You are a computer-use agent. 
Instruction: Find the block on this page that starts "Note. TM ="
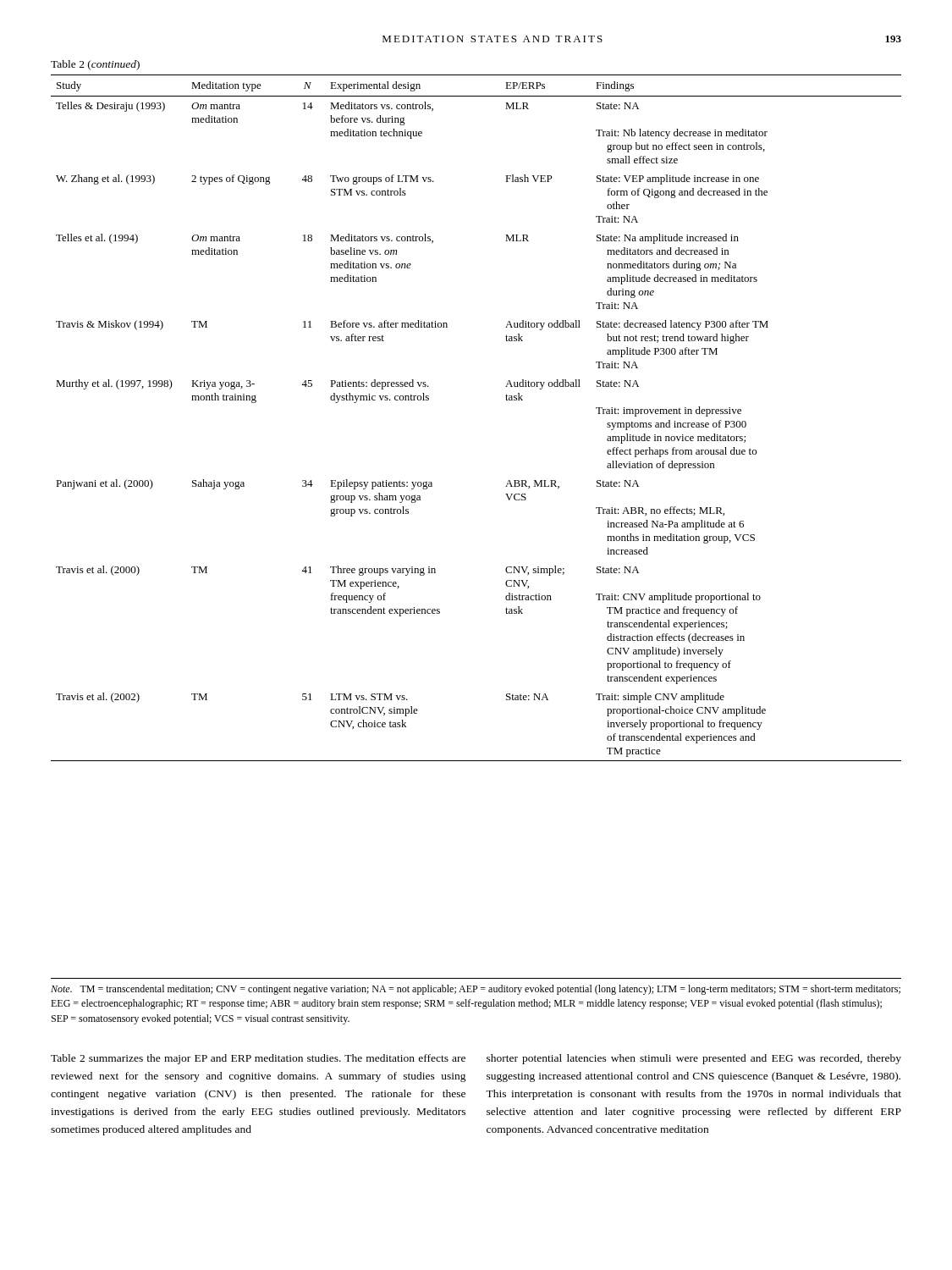[x=476, y=1002]
